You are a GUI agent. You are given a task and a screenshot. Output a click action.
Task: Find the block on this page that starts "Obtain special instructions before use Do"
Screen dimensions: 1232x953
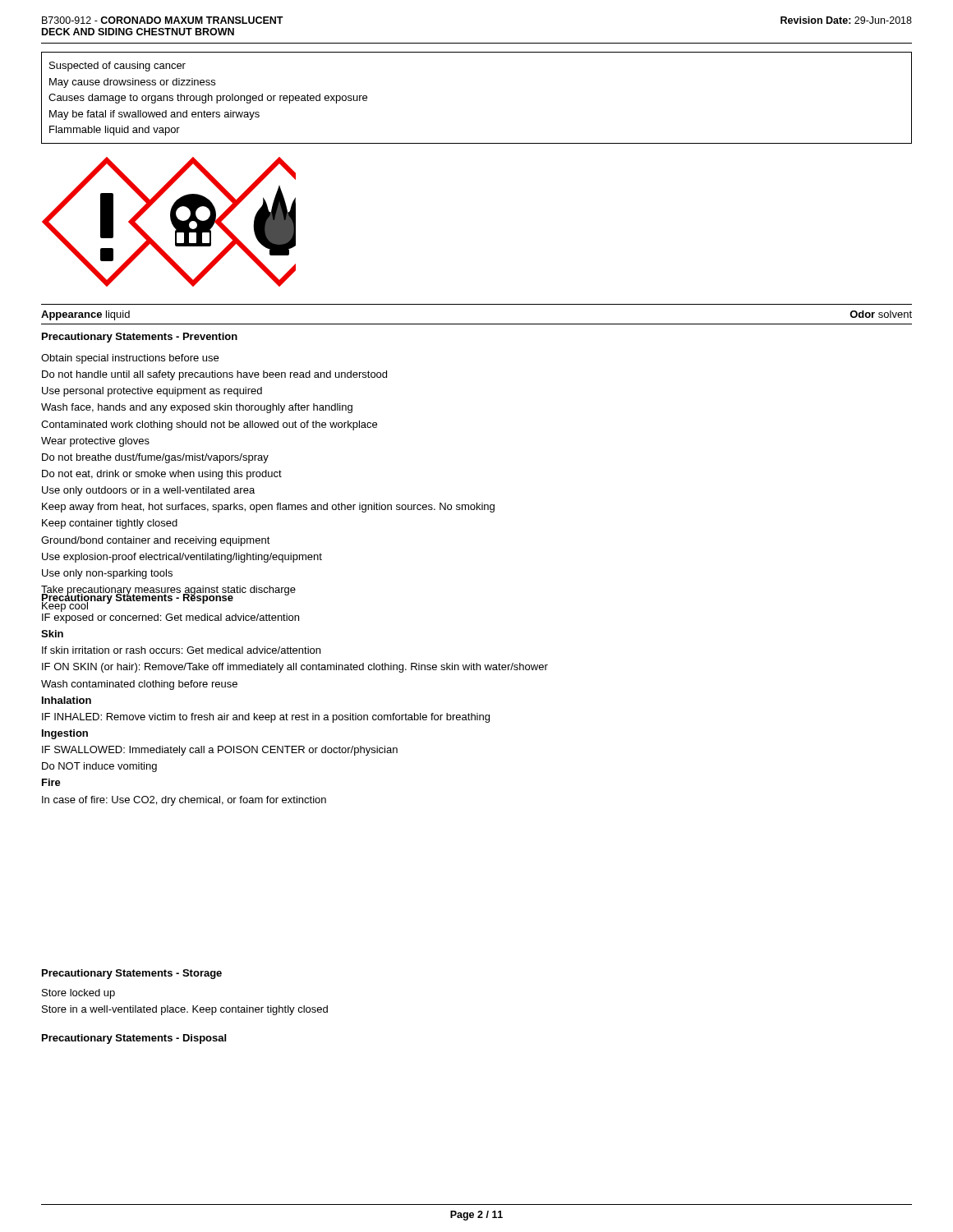pyautogui.click(x=268, y=482)
